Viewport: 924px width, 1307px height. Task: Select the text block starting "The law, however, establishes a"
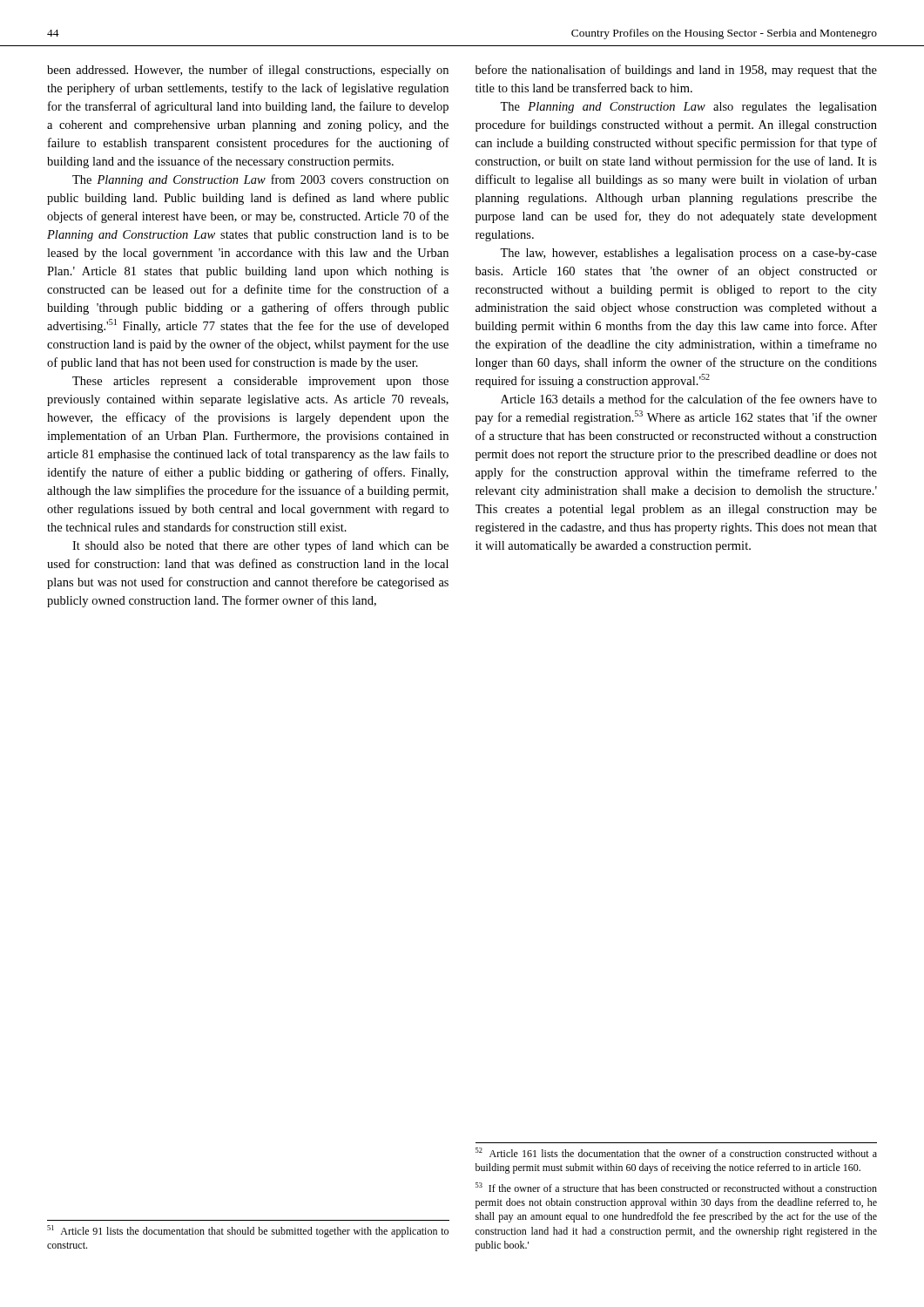[676, 317]
